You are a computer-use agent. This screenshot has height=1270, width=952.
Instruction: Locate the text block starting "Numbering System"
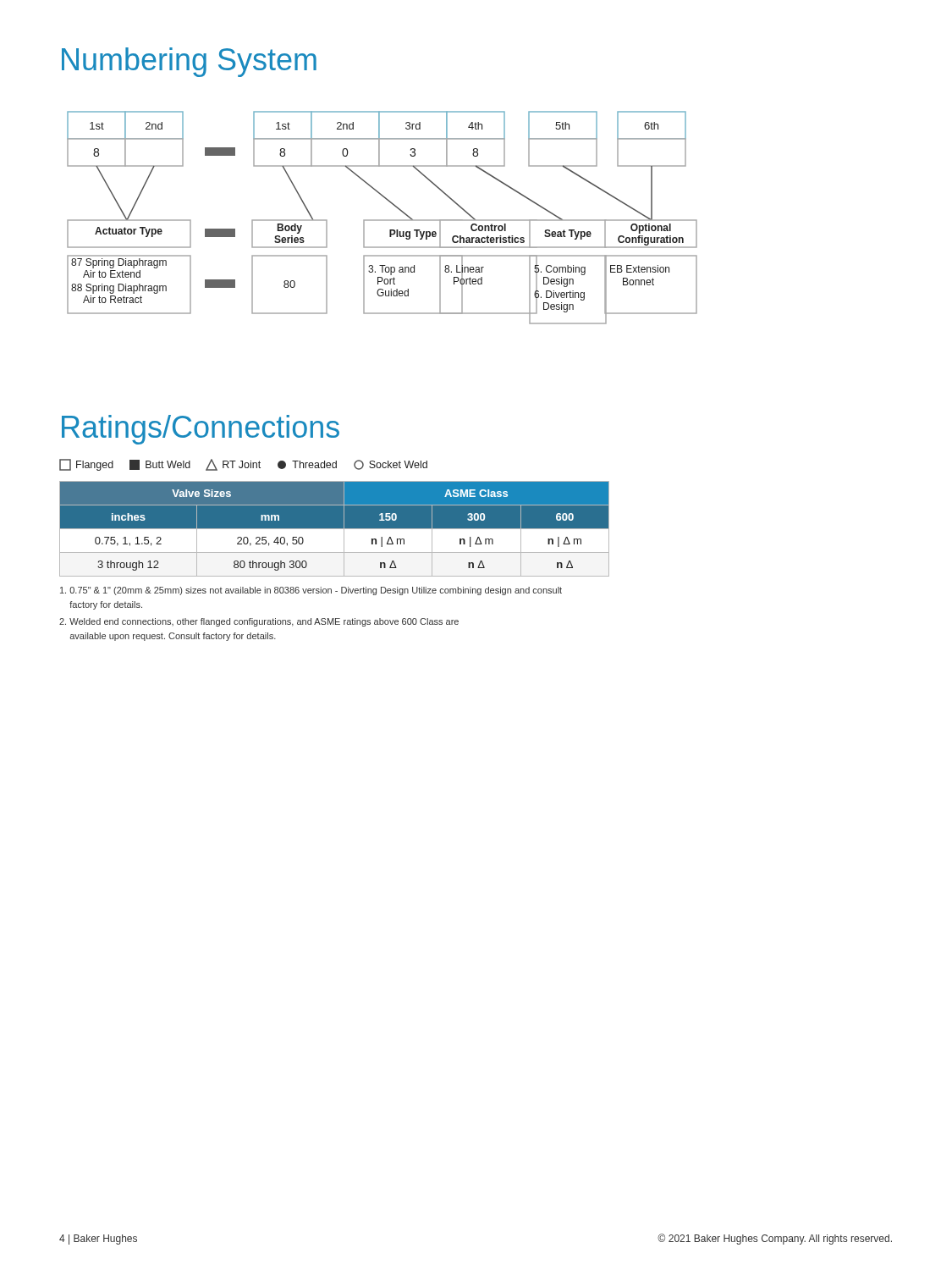pyautogui.click(x=189, y=60)
